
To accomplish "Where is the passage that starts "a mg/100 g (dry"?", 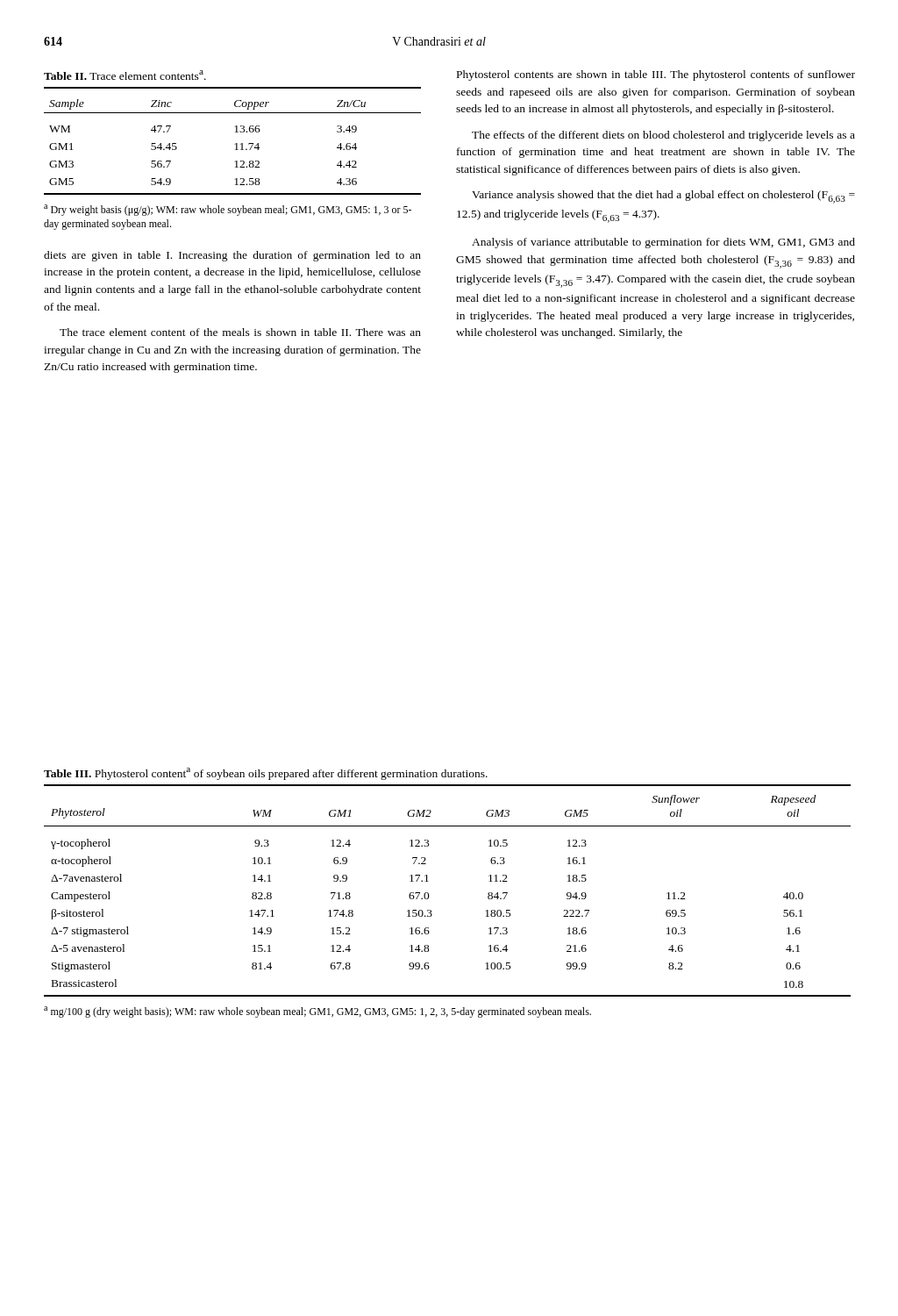I will pos(318,1010).
